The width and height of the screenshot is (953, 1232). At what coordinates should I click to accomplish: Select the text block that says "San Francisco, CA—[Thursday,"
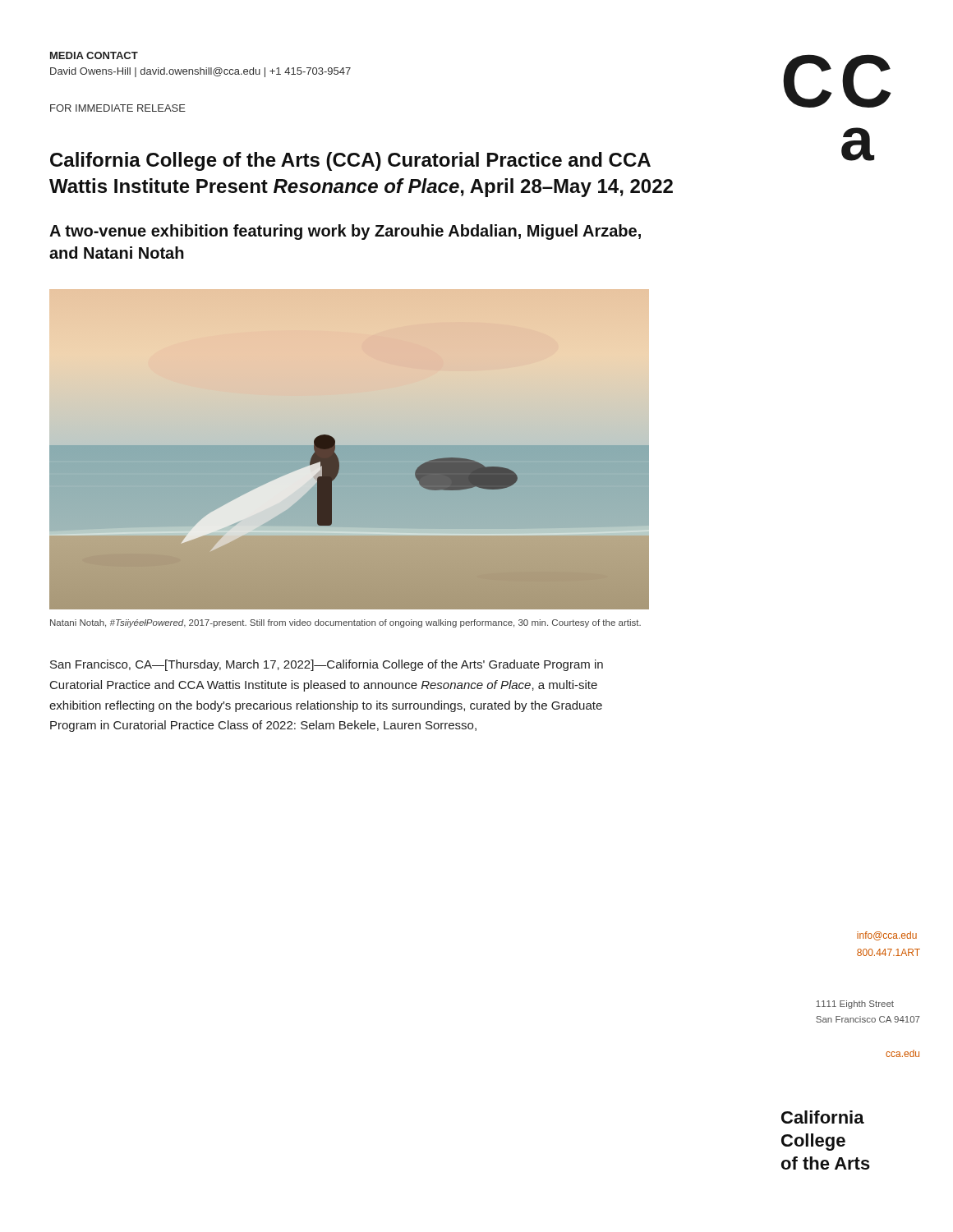(x=326, y=695)
